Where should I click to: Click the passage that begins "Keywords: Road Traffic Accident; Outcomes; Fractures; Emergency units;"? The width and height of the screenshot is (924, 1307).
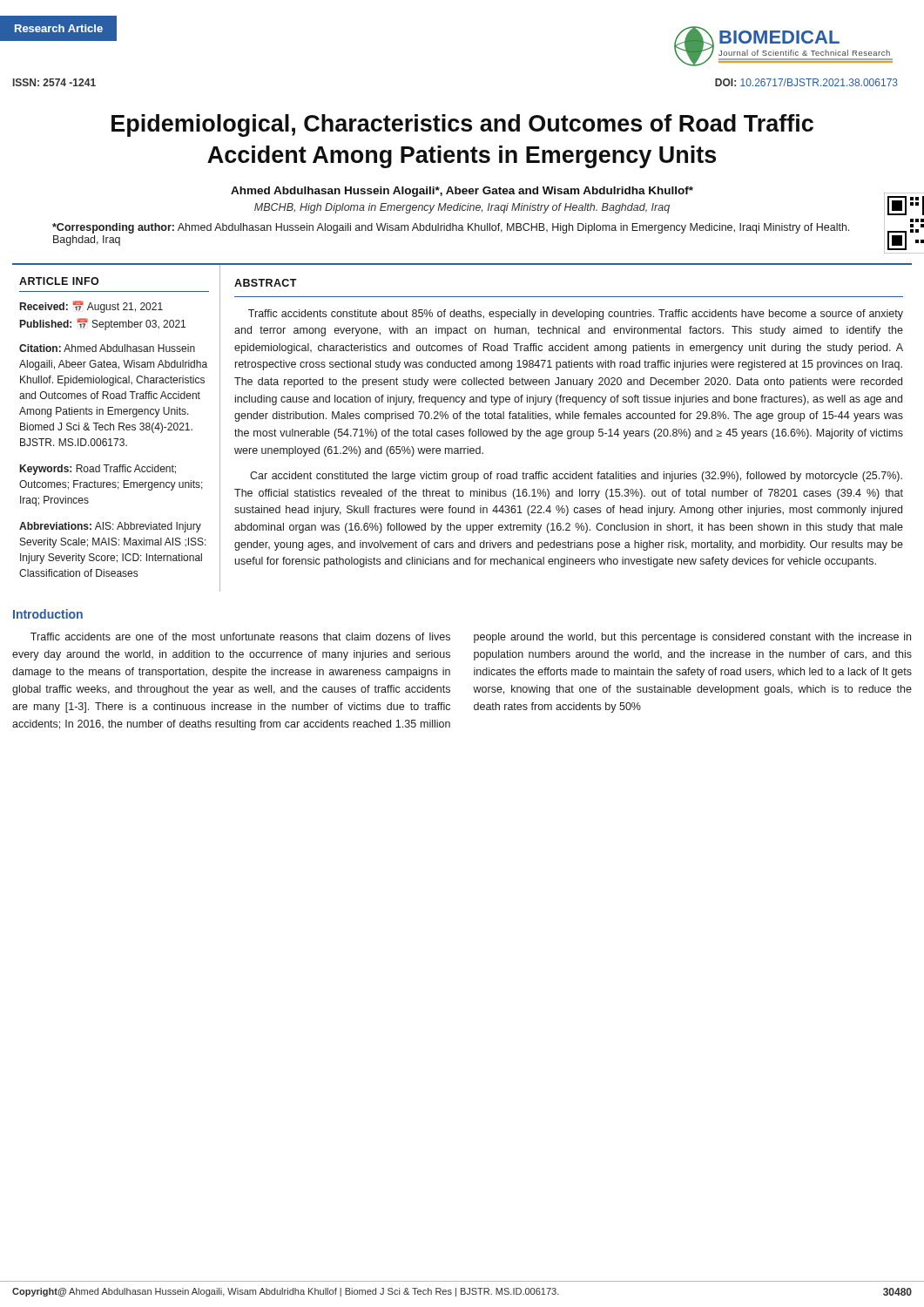point(111,484)
